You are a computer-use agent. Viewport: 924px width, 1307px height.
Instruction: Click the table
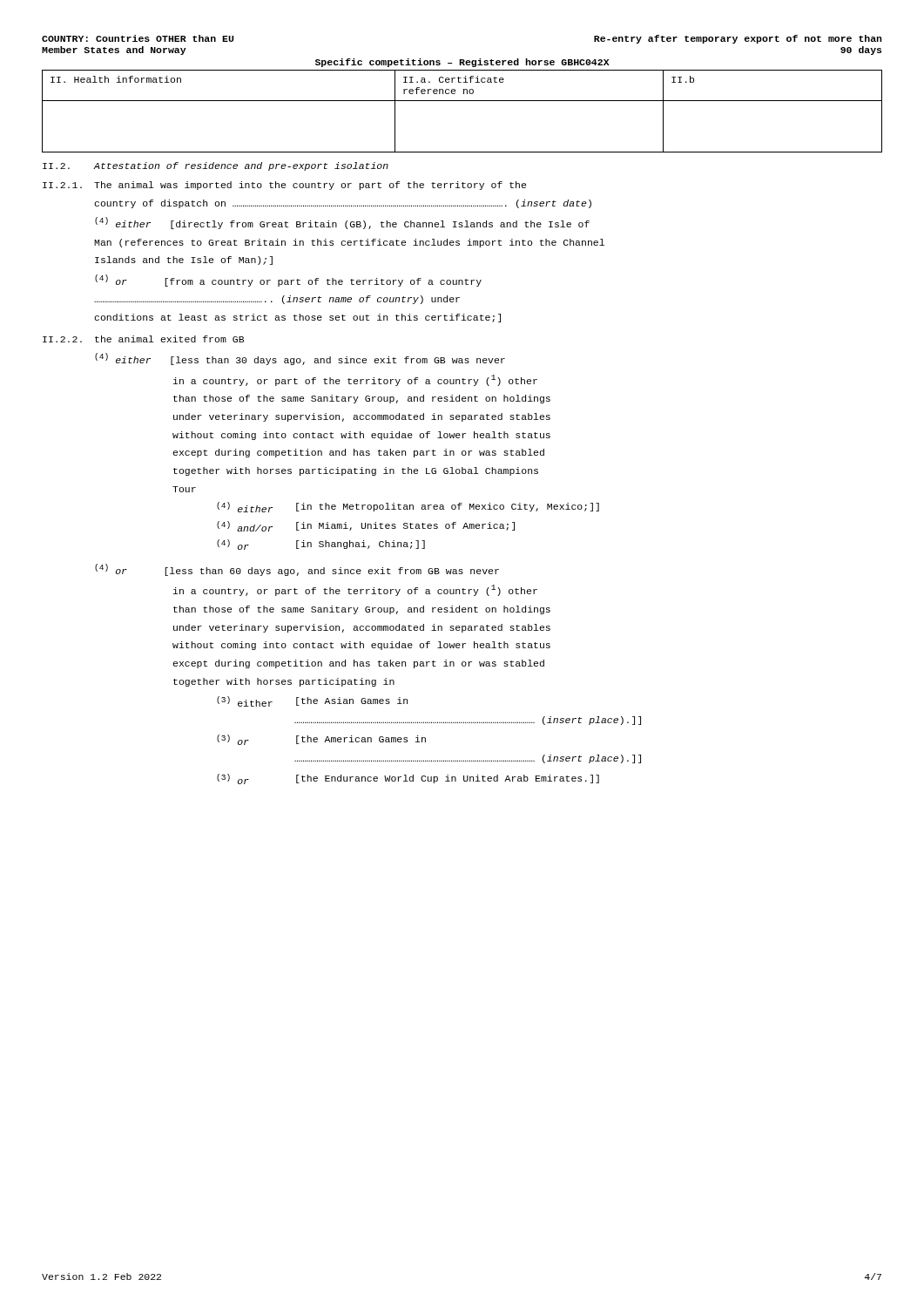click(x=462, y=111)
